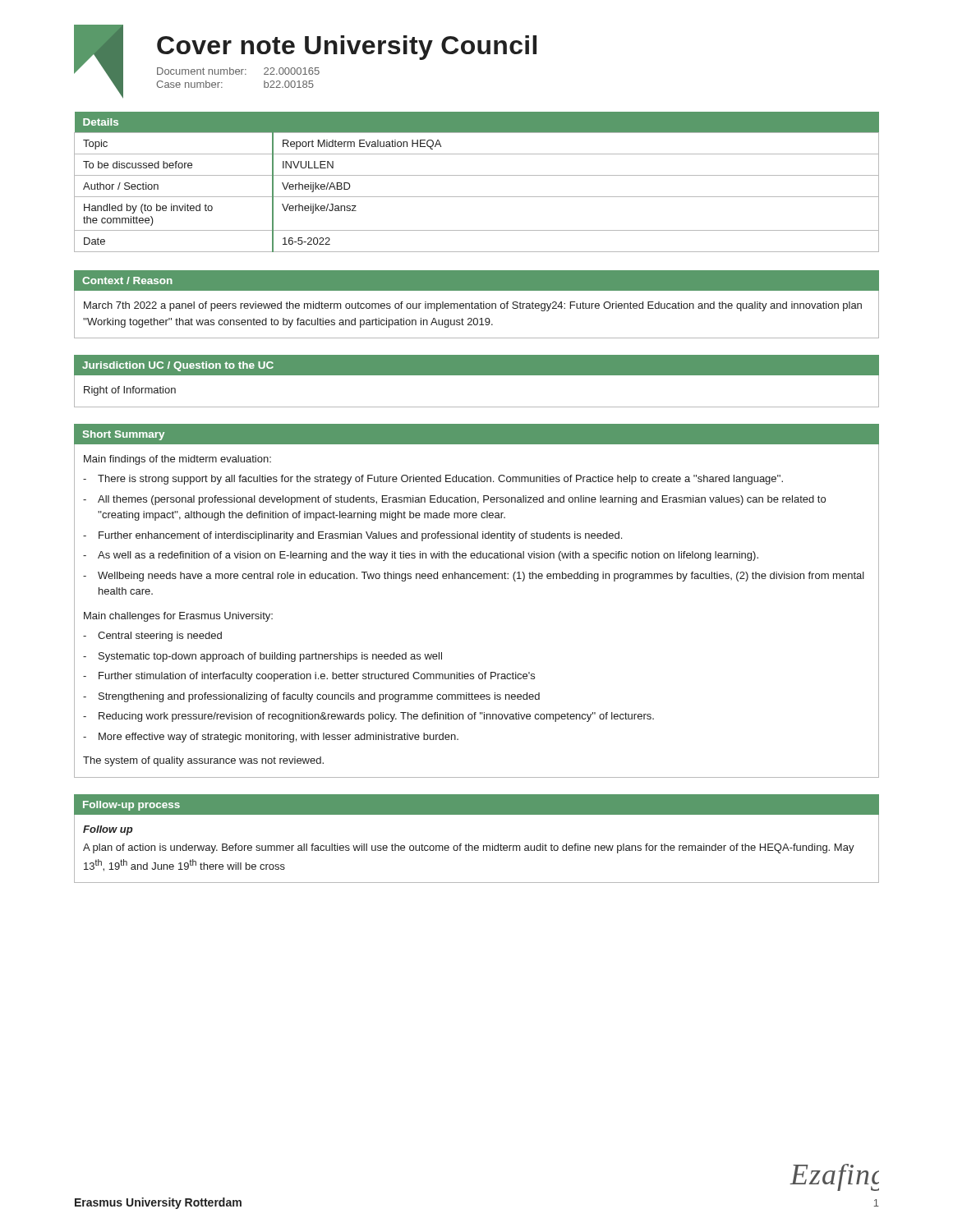The width and height of the screenshot is (953, 1232).
Task: Find the text starting "The system of quality assurance was"
Action: point(204,760)
